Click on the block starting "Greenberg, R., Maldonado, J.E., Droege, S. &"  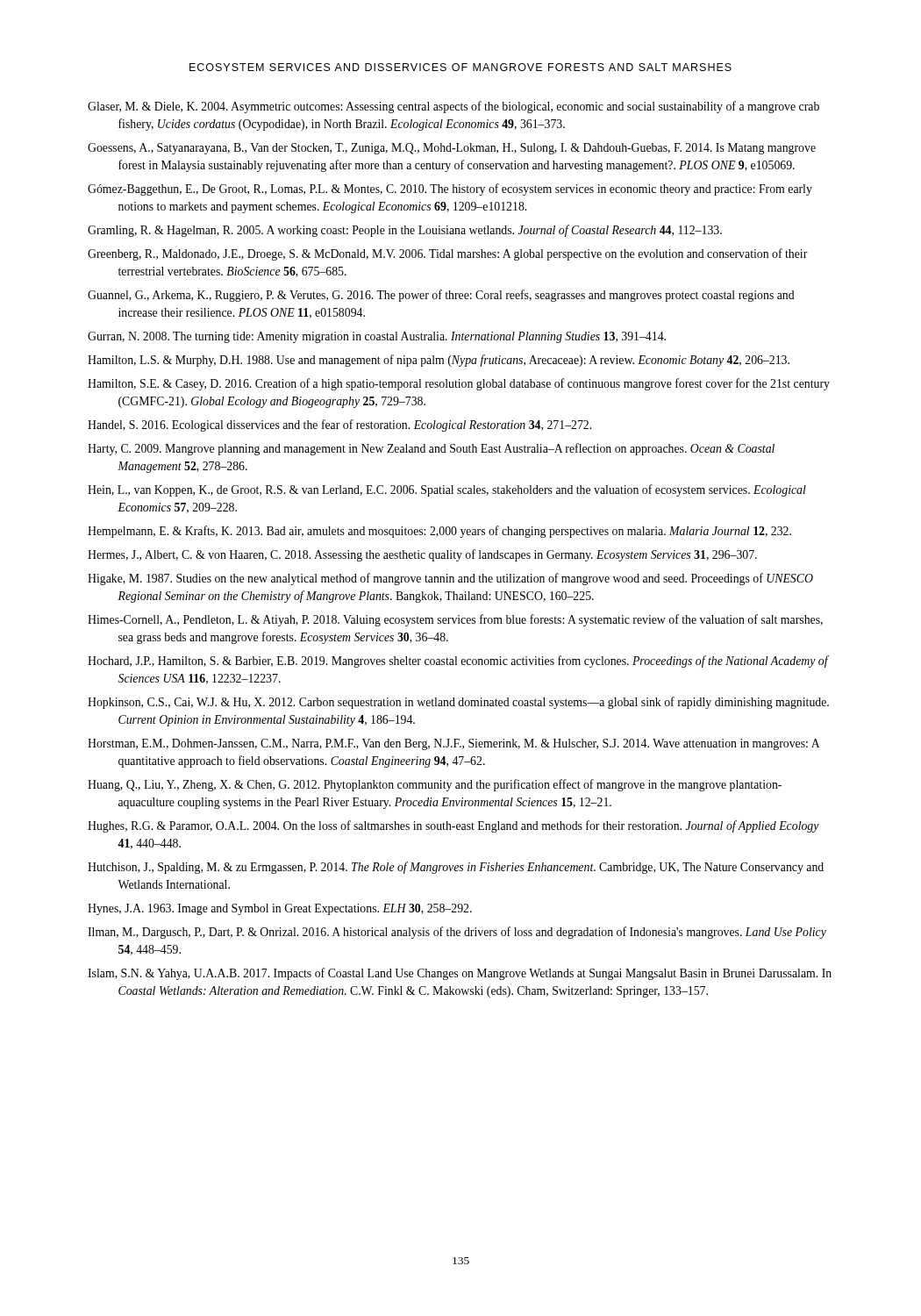point(447,263)
